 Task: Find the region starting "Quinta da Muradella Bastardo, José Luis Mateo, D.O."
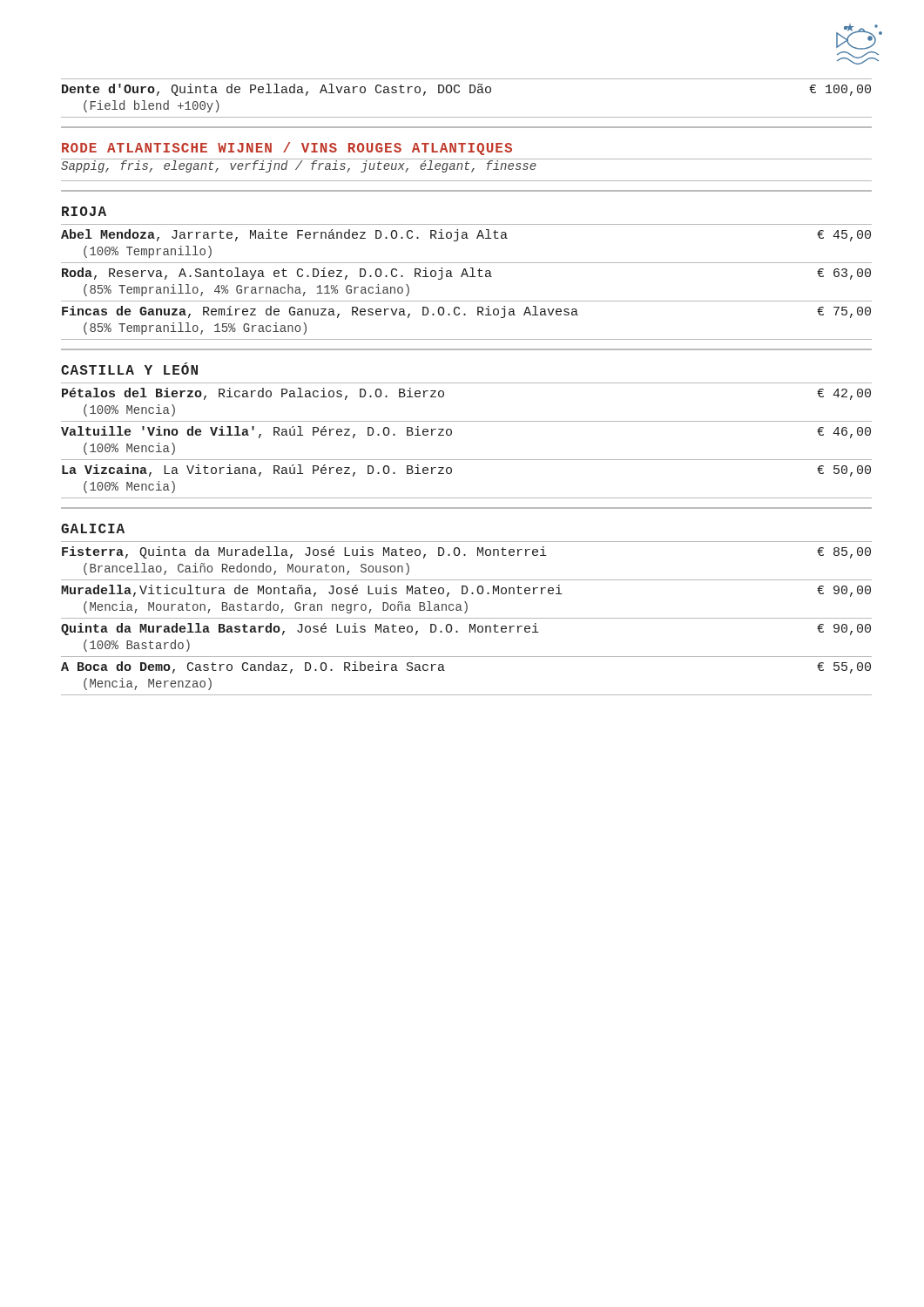466,637
